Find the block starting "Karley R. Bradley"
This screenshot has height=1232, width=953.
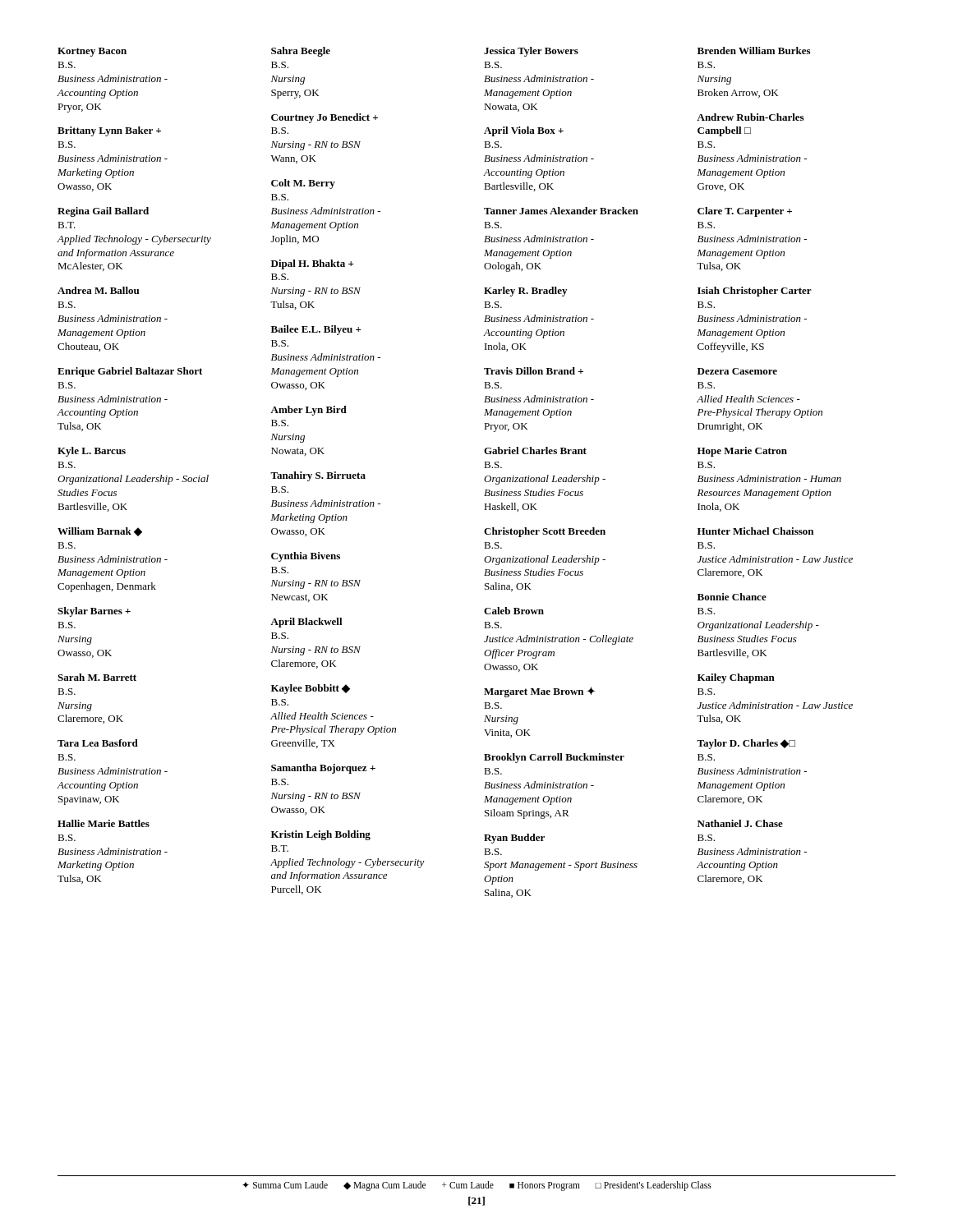click(x=583, y=319)
